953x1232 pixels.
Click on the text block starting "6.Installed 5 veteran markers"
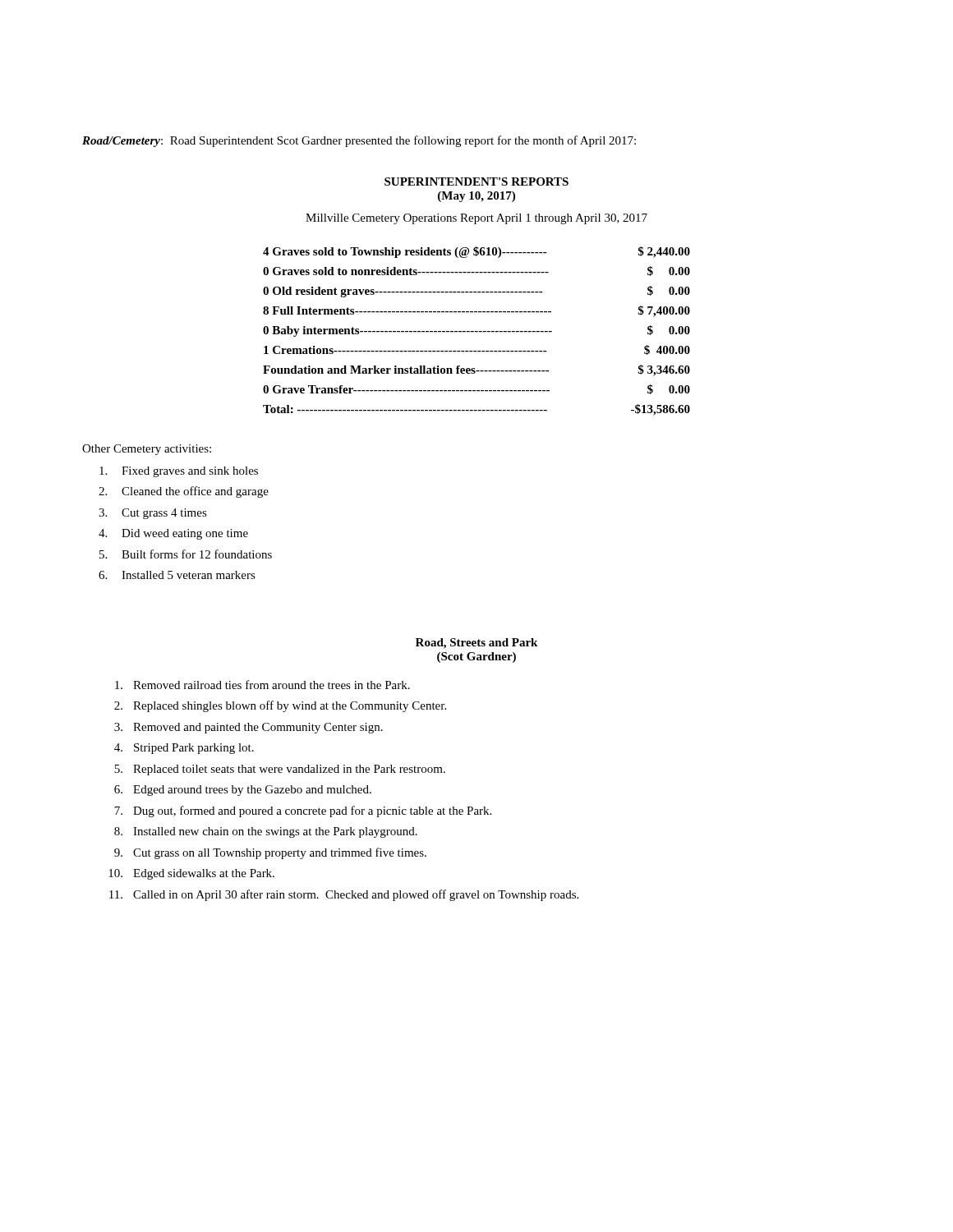point(177,576)
